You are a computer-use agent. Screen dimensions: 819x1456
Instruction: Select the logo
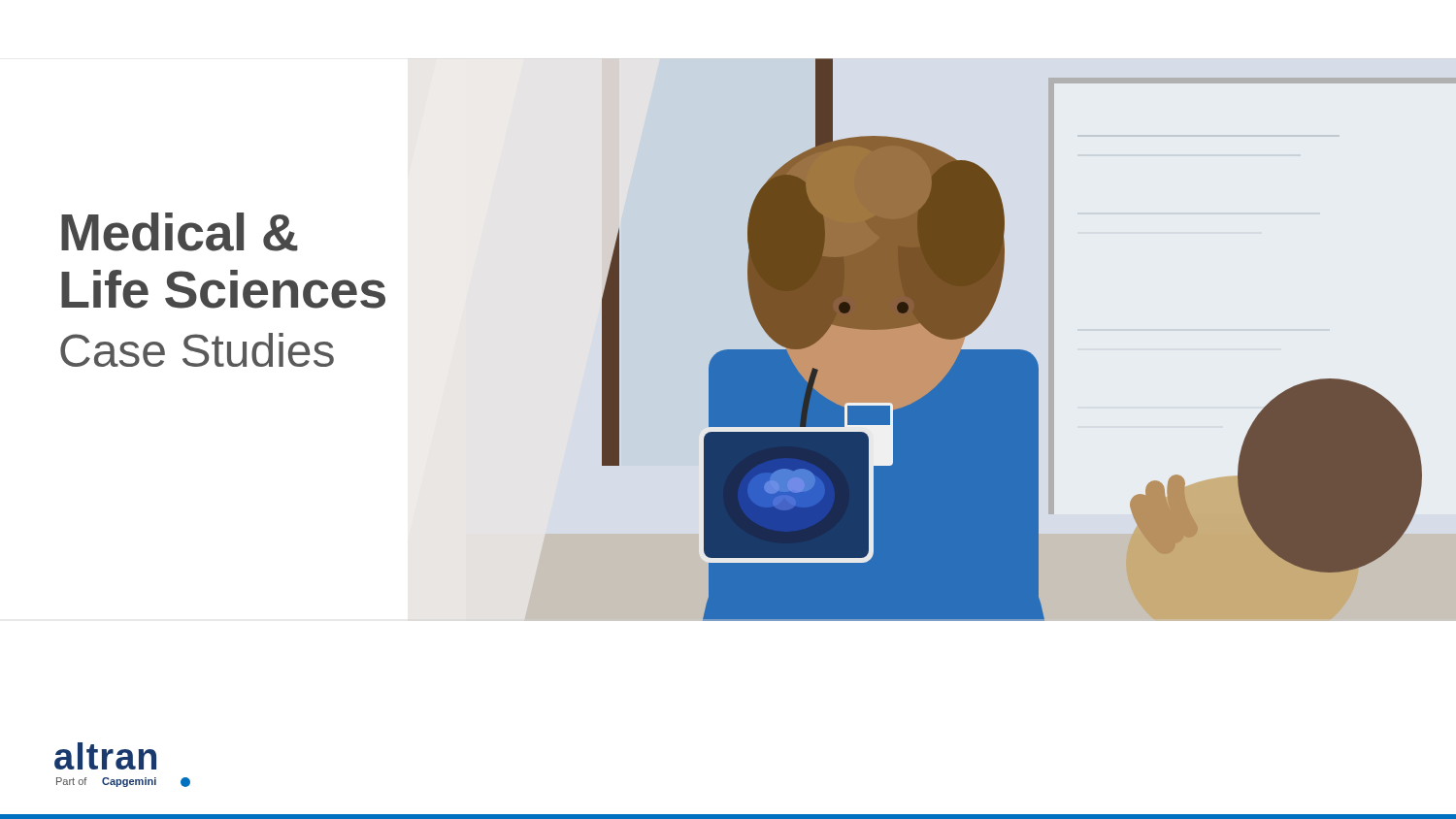[141, 758]
